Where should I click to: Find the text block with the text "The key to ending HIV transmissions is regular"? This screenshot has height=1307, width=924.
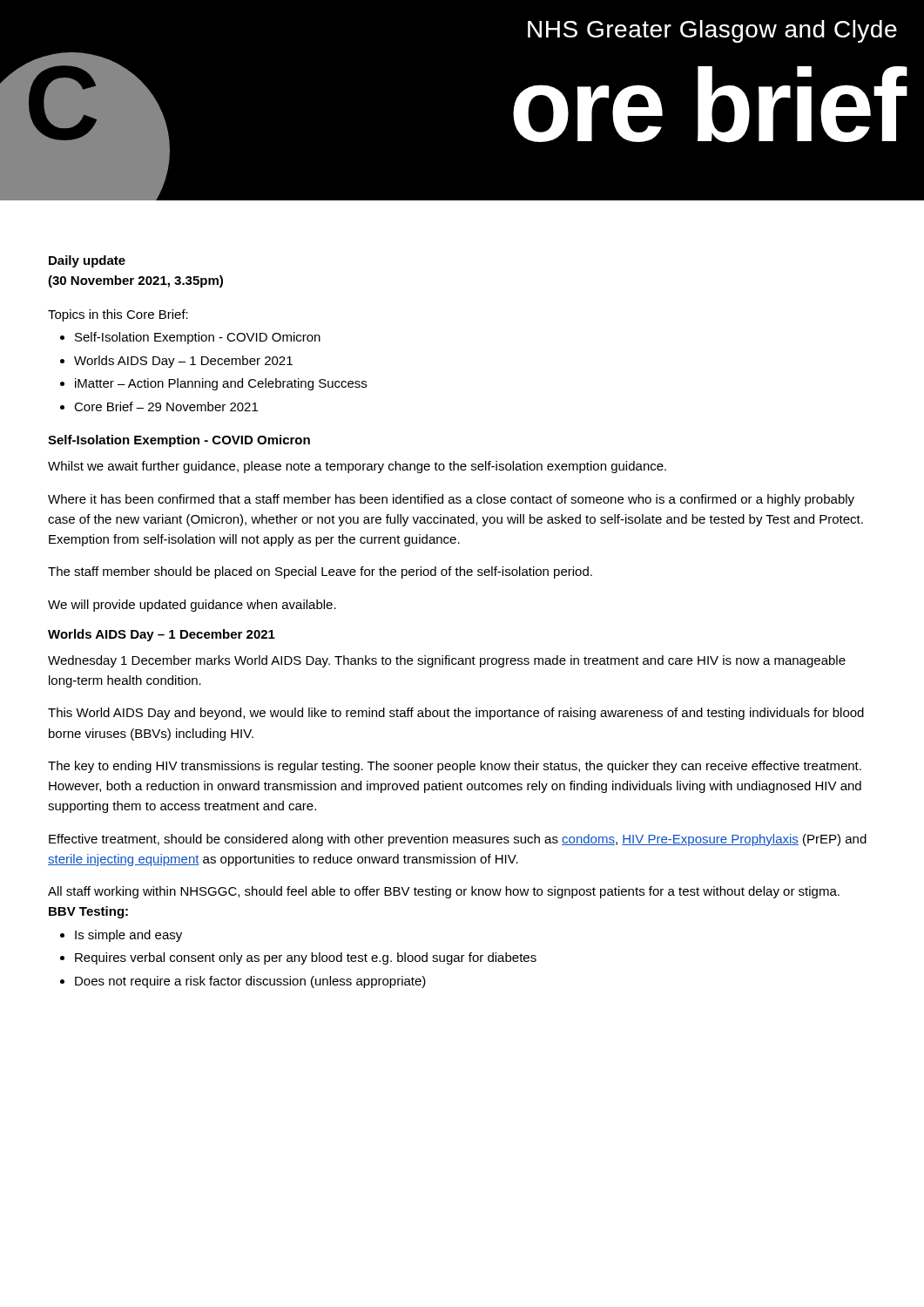coord(455,786)
